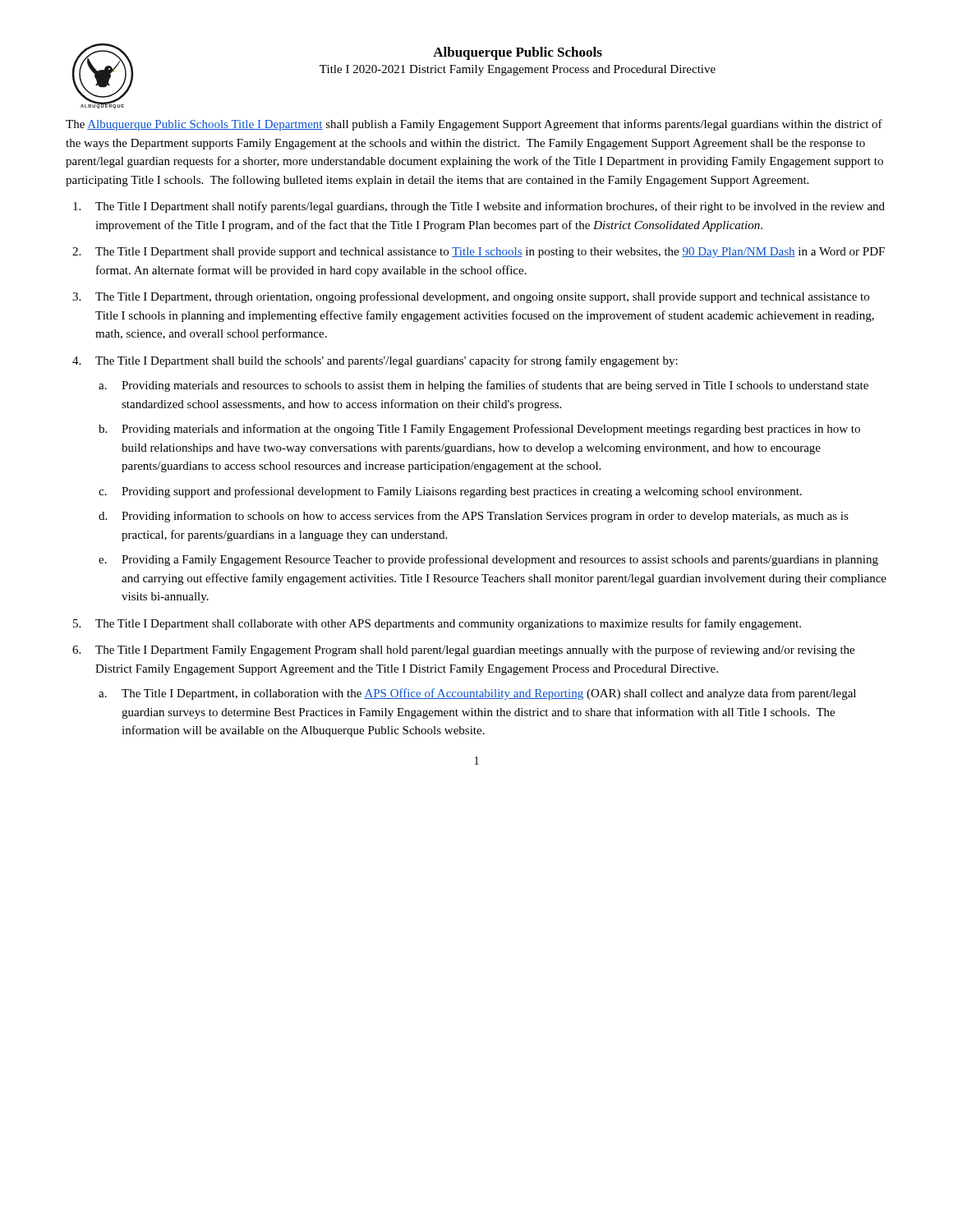
Task: Select the passage starting "Providing materials and information at the ongoing"
Action: [491, 447]
